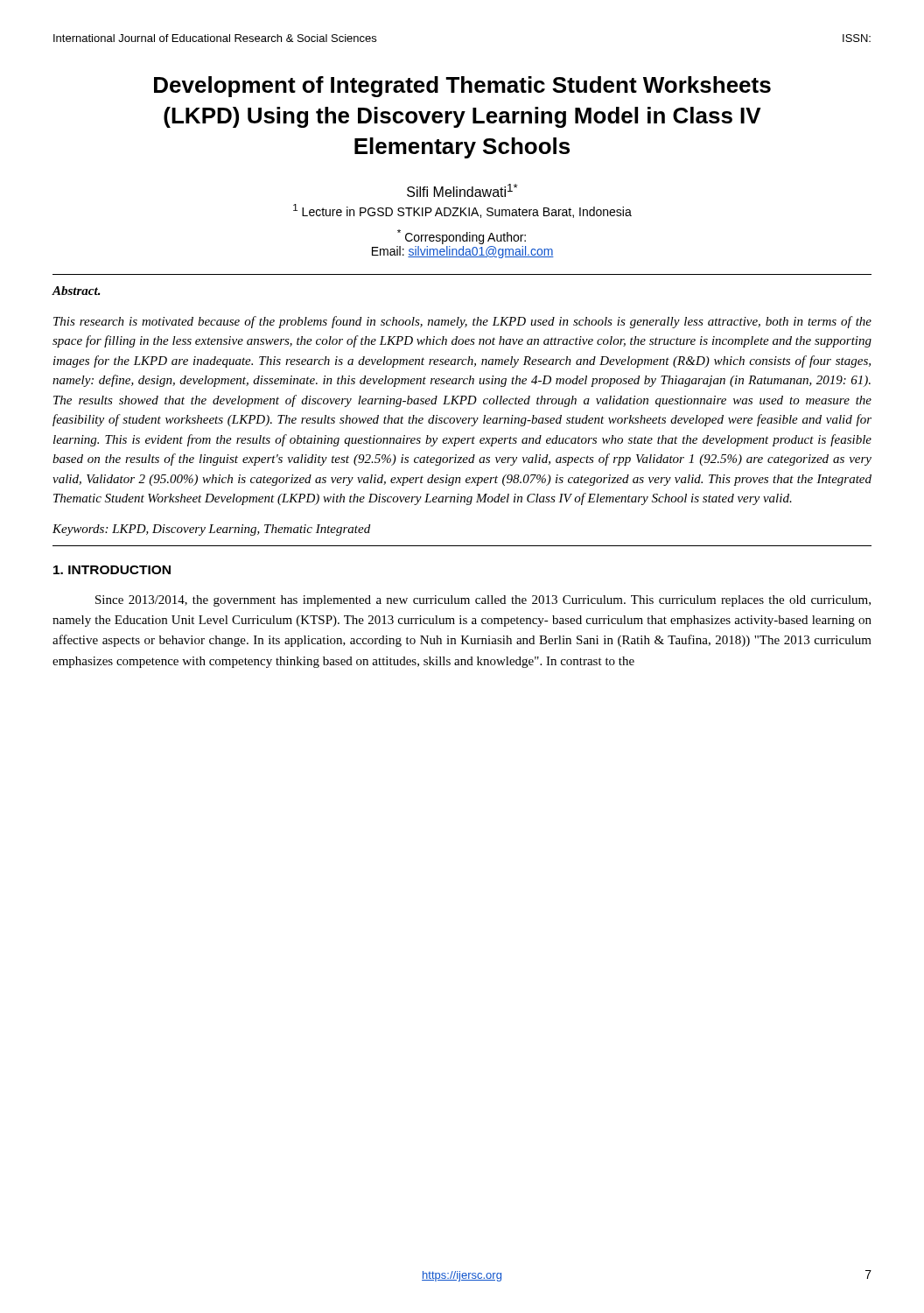Select the title that says "Development of Integrated"
The width and height of the screenshot is (924, 1313).
[x=462, y=116]
